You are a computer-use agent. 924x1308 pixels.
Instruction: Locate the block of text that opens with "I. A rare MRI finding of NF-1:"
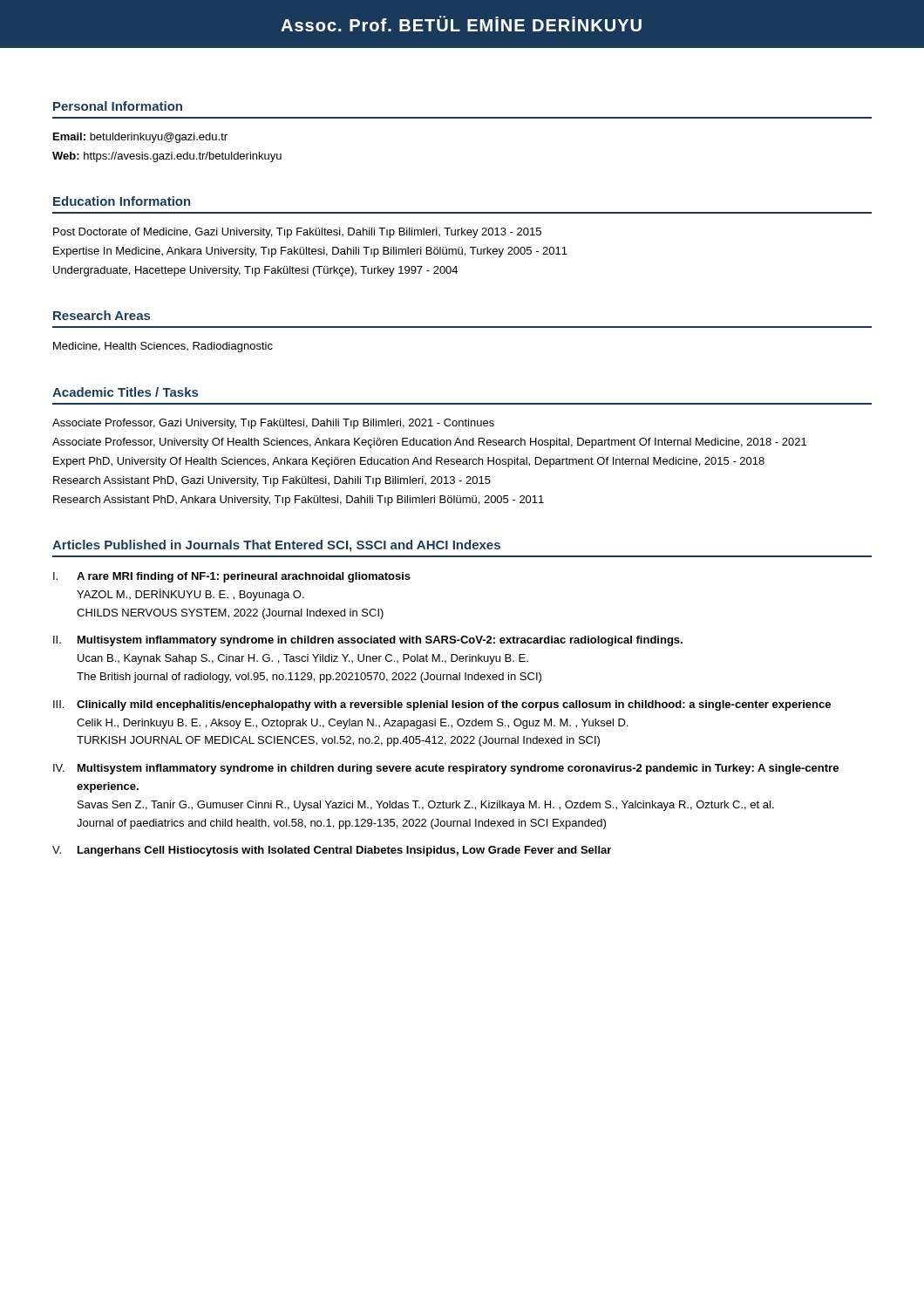click(231, 595)
